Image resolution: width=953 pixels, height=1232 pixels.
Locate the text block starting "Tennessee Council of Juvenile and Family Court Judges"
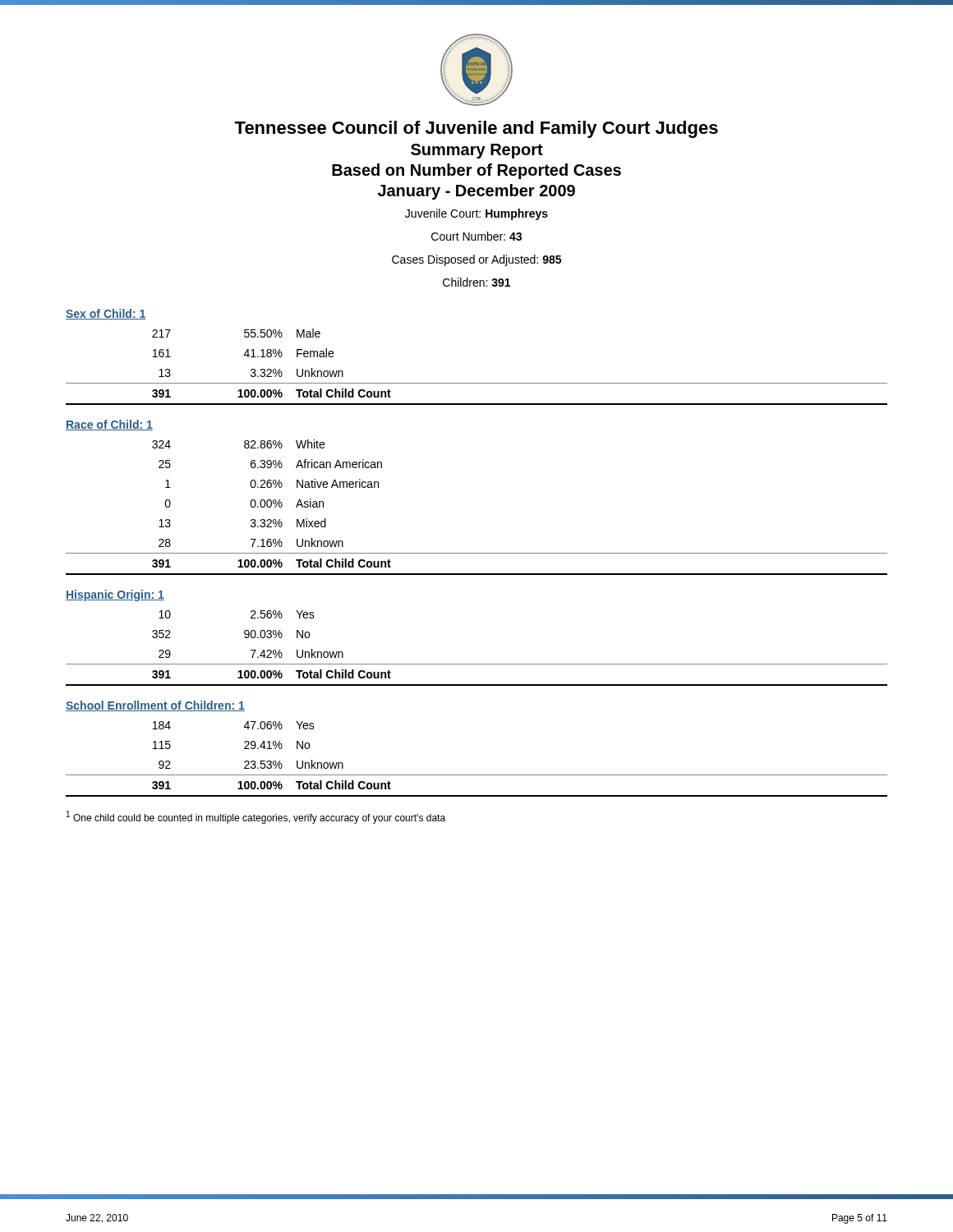[476, 128]
